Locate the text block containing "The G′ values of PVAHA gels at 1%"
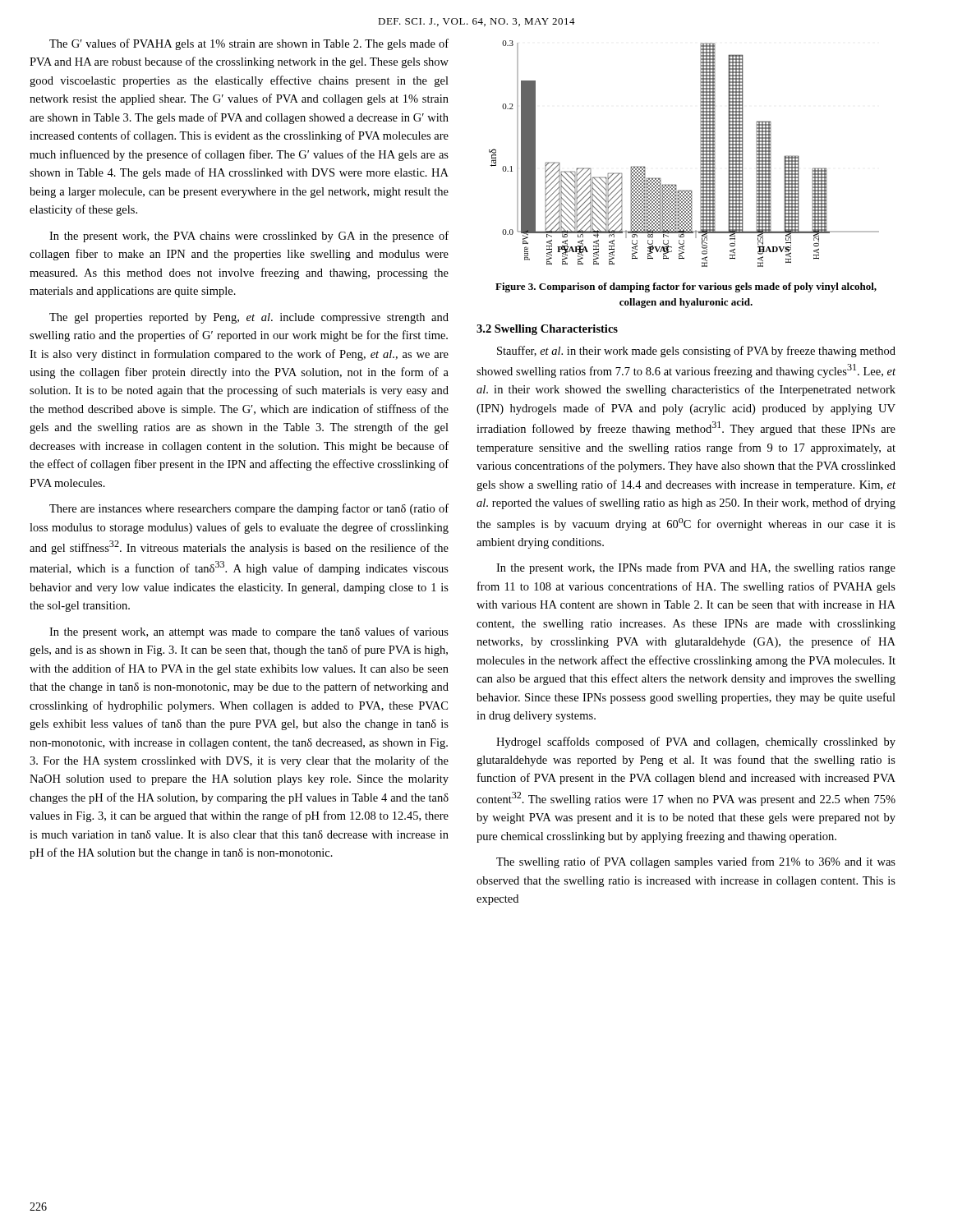953x1232 pixels. click(x=239, y=127)
